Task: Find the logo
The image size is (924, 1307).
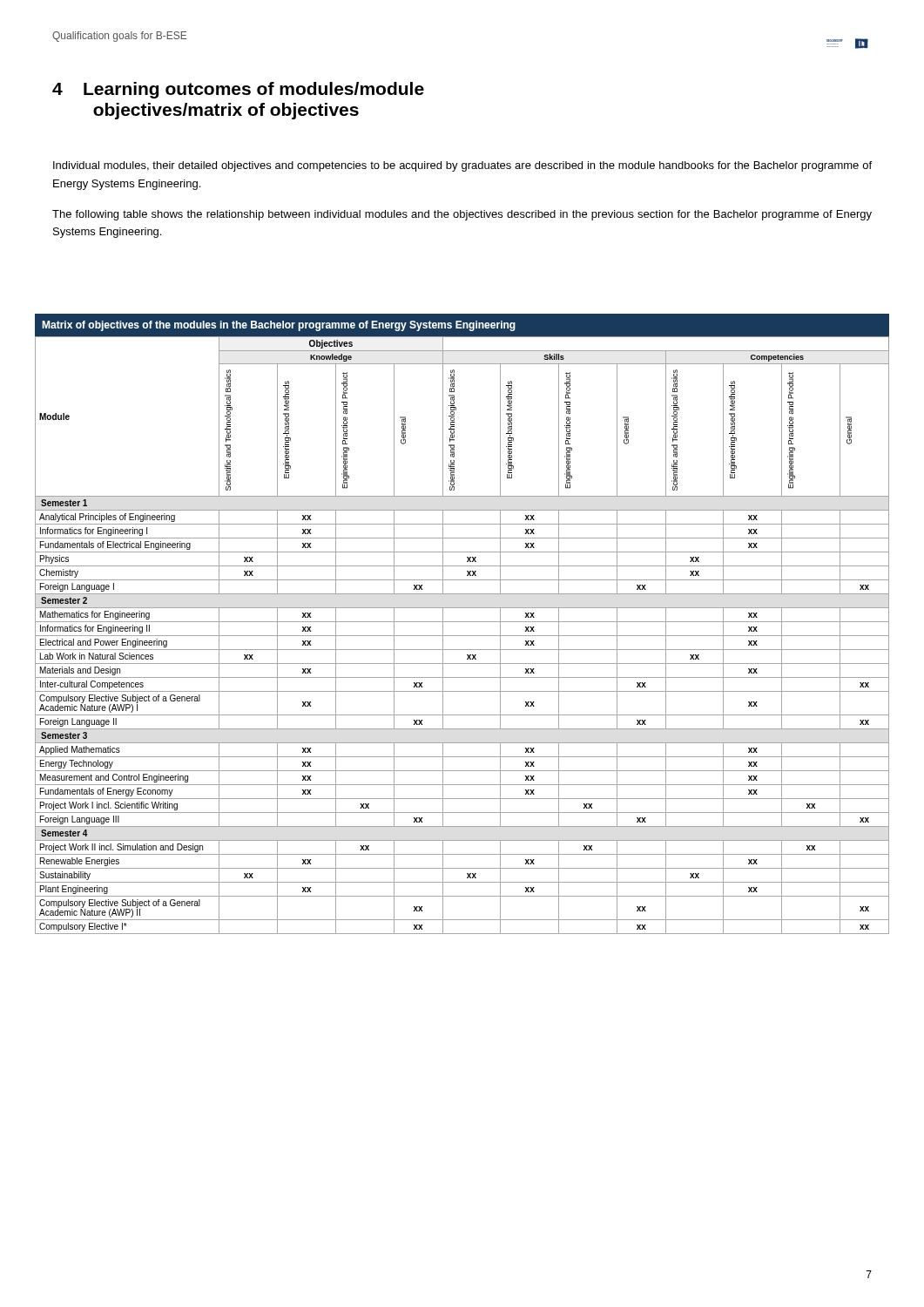Action: (849, 44)
